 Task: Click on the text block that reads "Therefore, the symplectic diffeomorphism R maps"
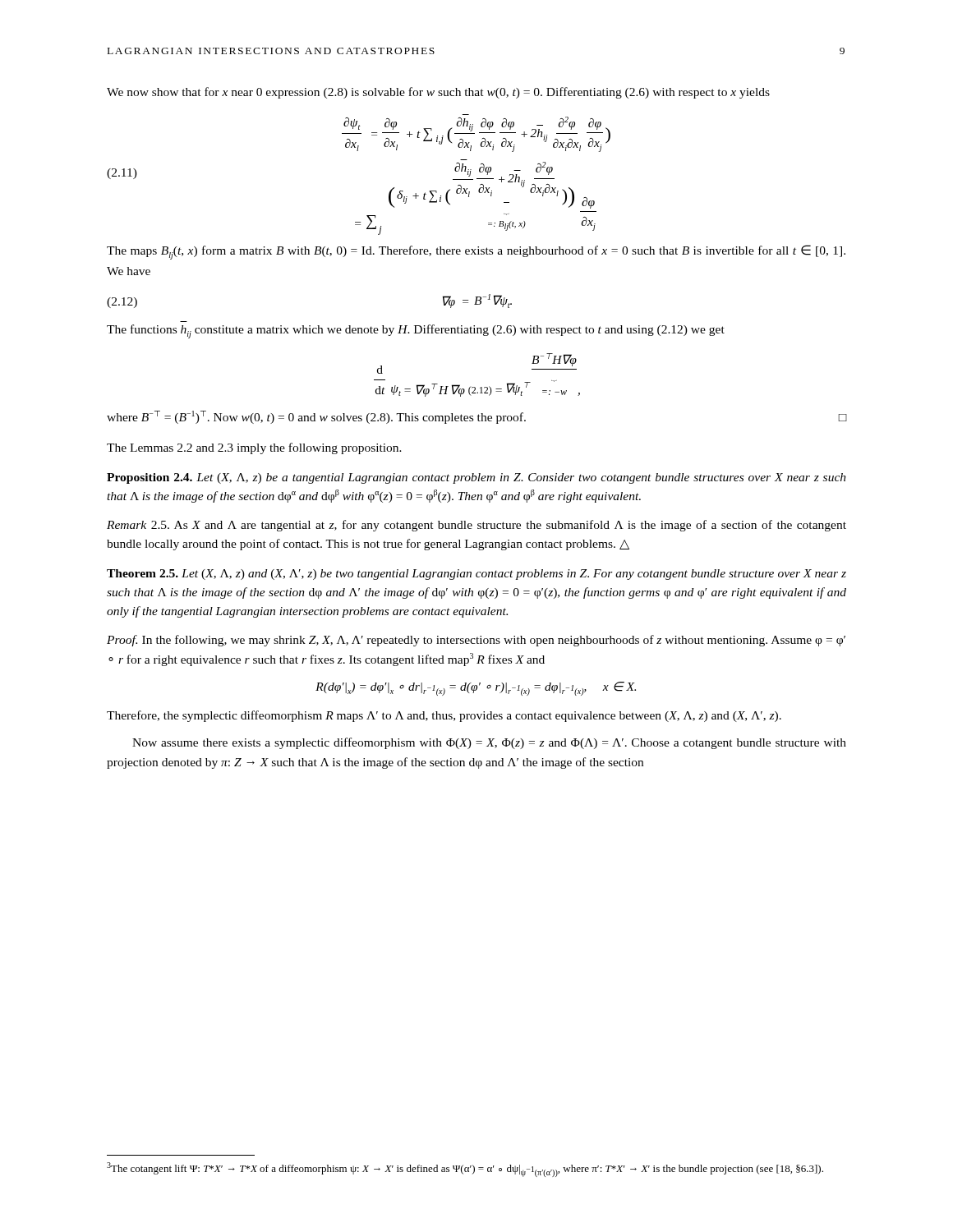point(444,715)
